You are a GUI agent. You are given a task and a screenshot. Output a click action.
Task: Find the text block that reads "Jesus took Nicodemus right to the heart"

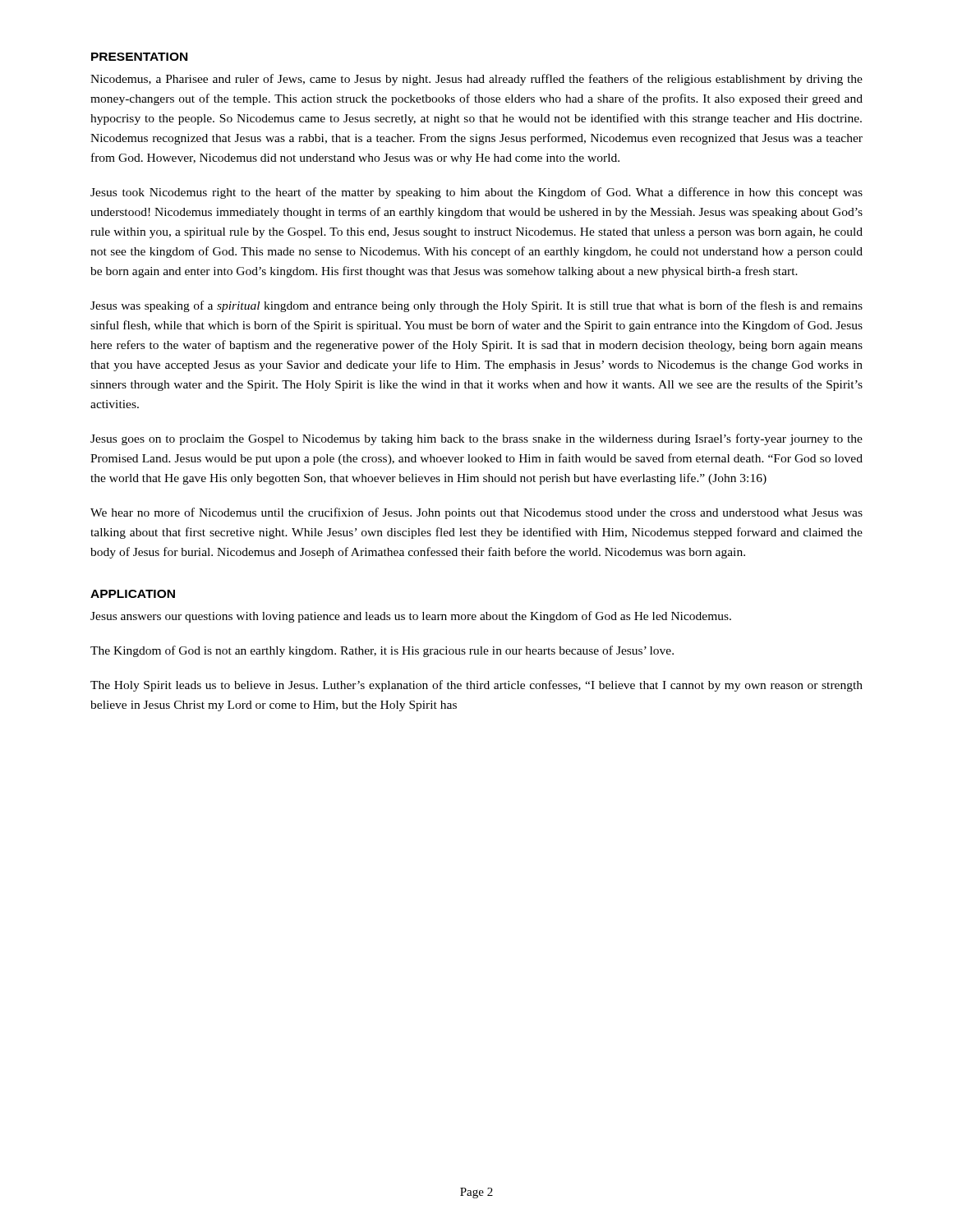476,231
